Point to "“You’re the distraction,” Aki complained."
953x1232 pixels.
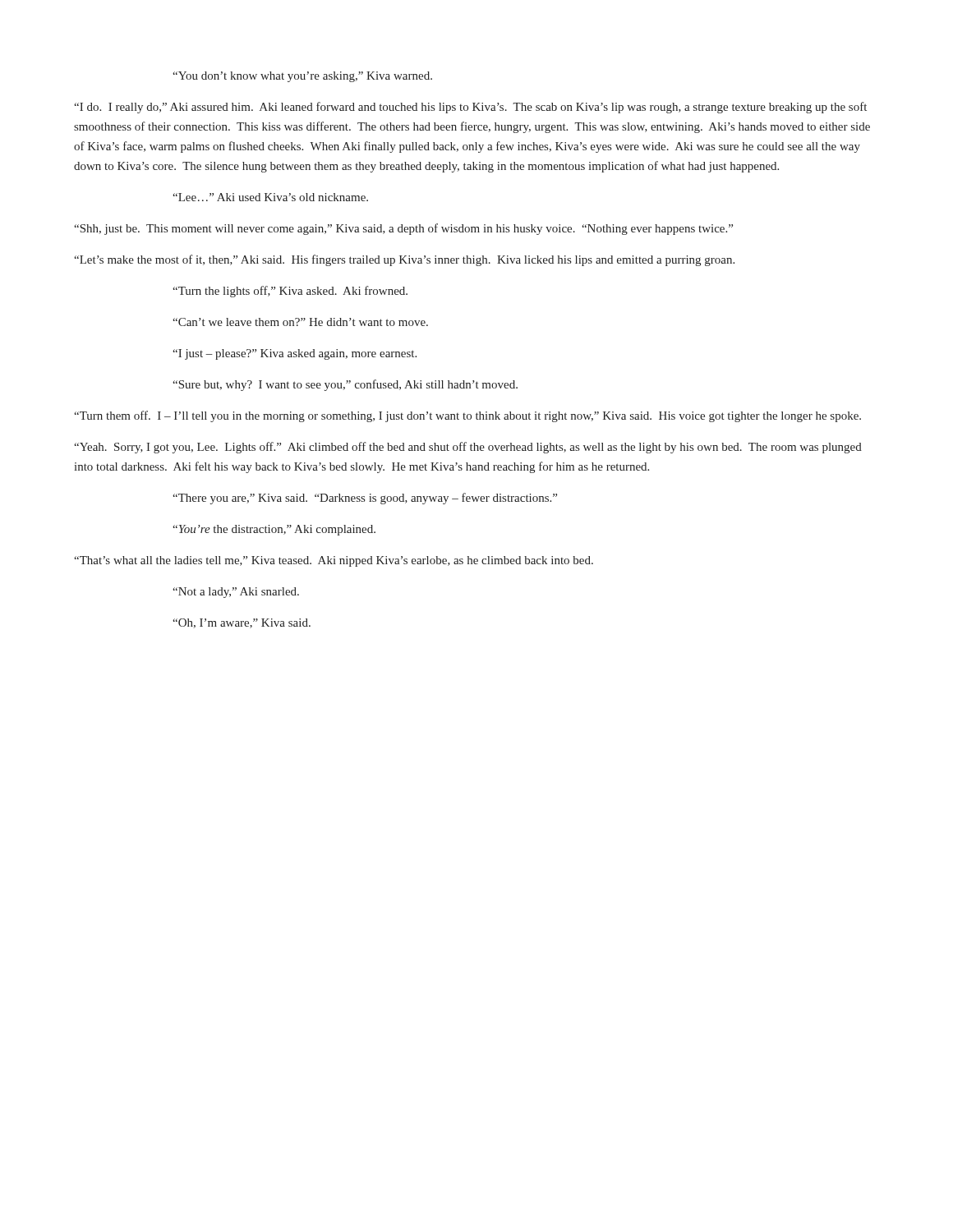click(x=274, y=529)
